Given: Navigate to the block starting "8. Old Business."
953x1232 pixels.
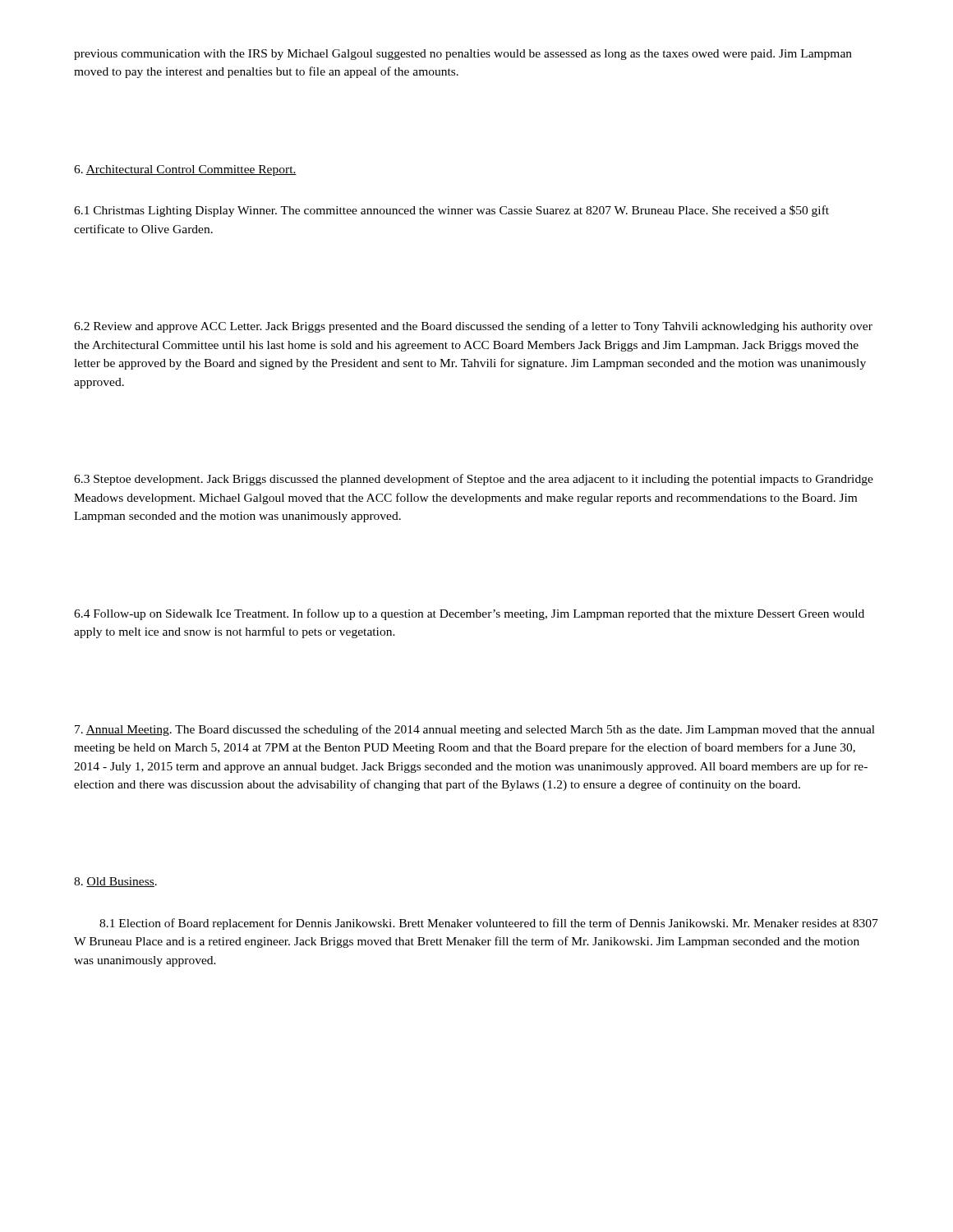Looking at the screenshot, I should pyautogui.click(x=115, y=882).
